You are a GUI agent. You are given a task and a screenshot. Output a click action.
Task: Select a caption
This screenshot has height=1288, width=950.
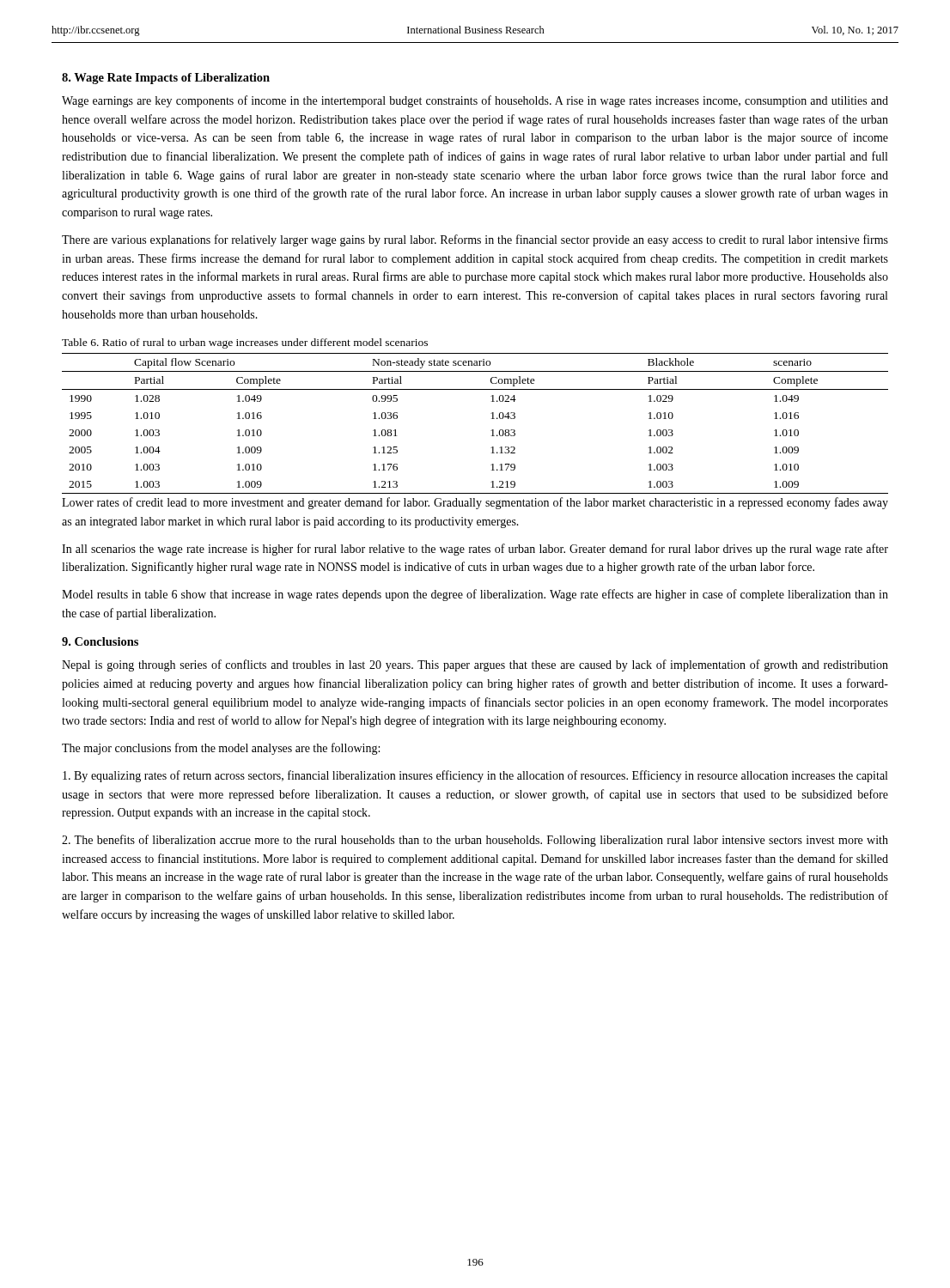[245, 342]
